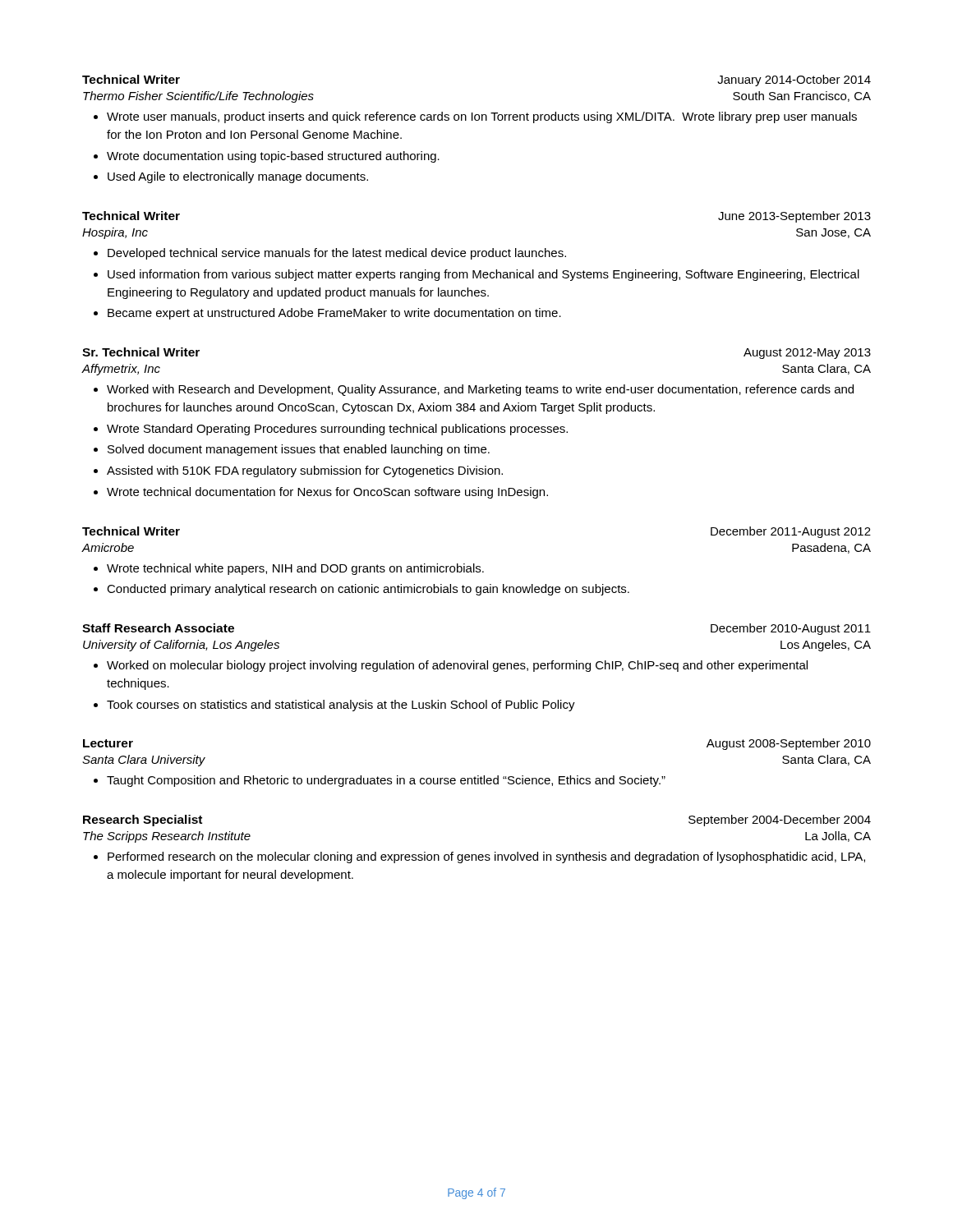This screenshot has height=1232, width=953.
Task: Point to the element starting "Took courses on statistics and statistical analysis"
Action: (x=341, y=704)
